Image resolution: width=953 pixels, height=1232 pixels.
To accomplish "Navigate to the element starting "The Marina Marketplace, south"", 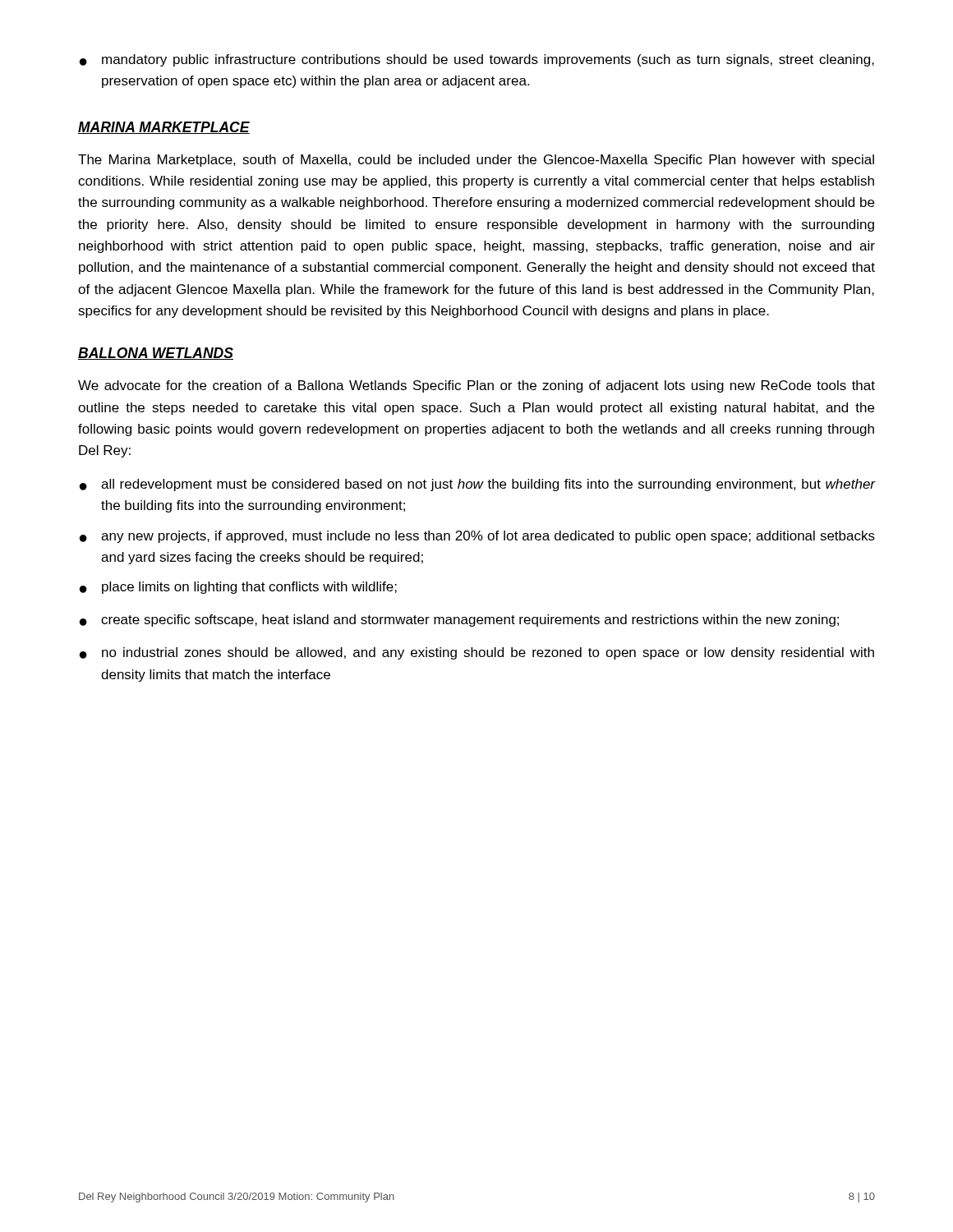I will 476,235.
